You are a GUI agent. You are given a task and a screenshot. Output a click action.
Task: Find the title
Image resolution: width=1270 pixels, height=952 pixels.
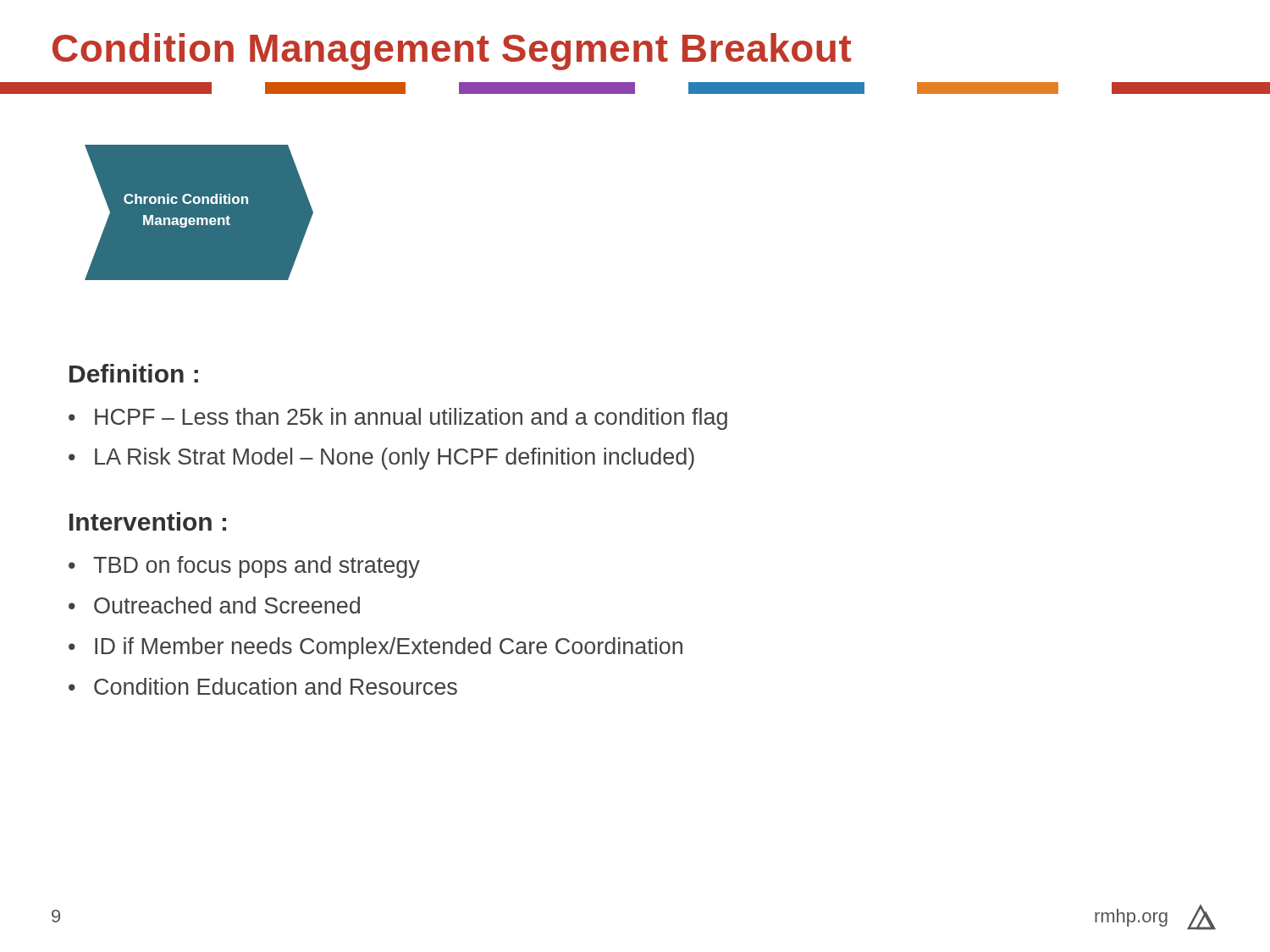[635, 48]
